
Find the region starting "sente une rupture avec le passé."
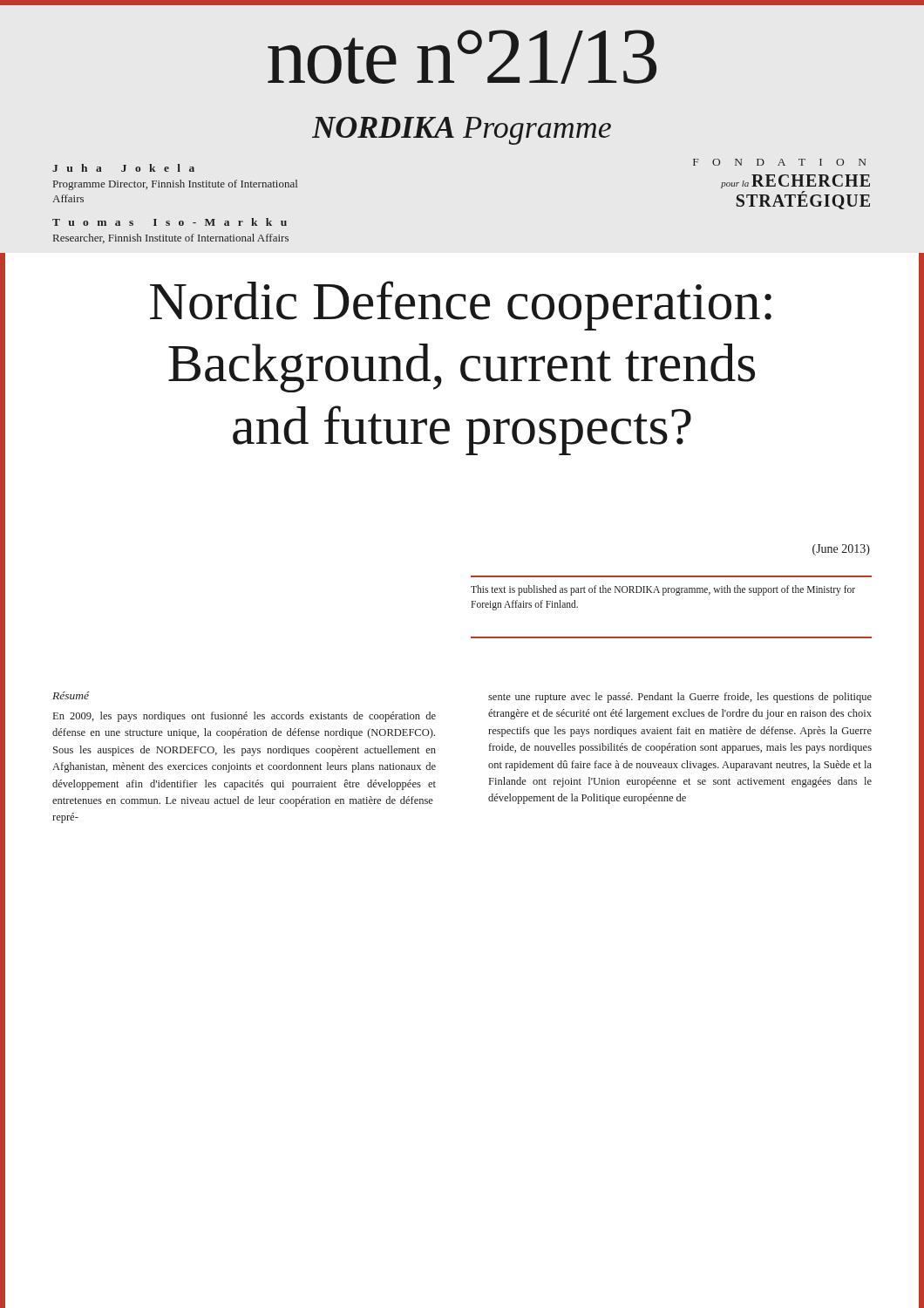pos(680,747)
